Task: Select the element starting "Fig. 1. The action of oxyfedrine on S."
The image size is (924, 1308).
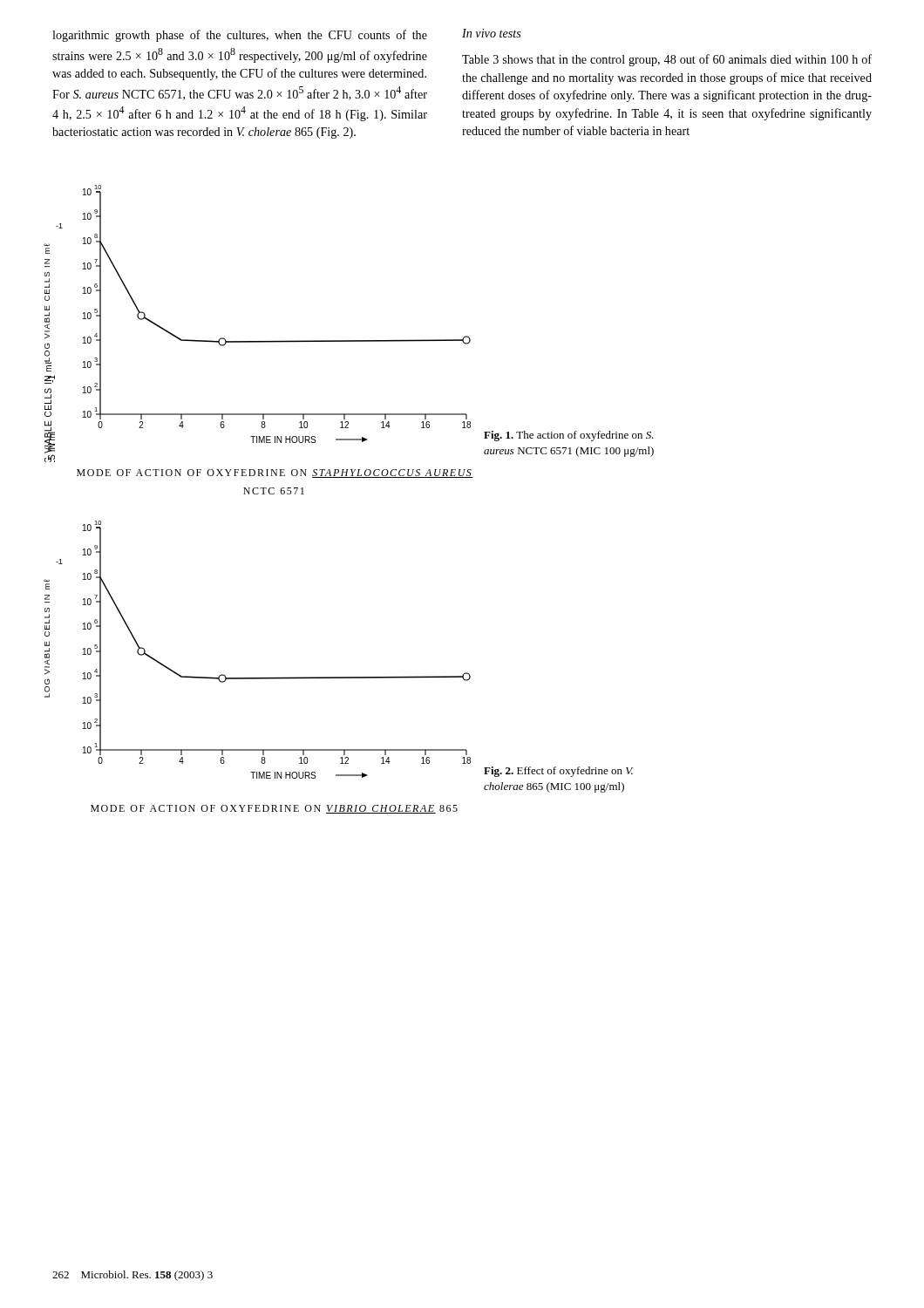Action: pos(569,443)
